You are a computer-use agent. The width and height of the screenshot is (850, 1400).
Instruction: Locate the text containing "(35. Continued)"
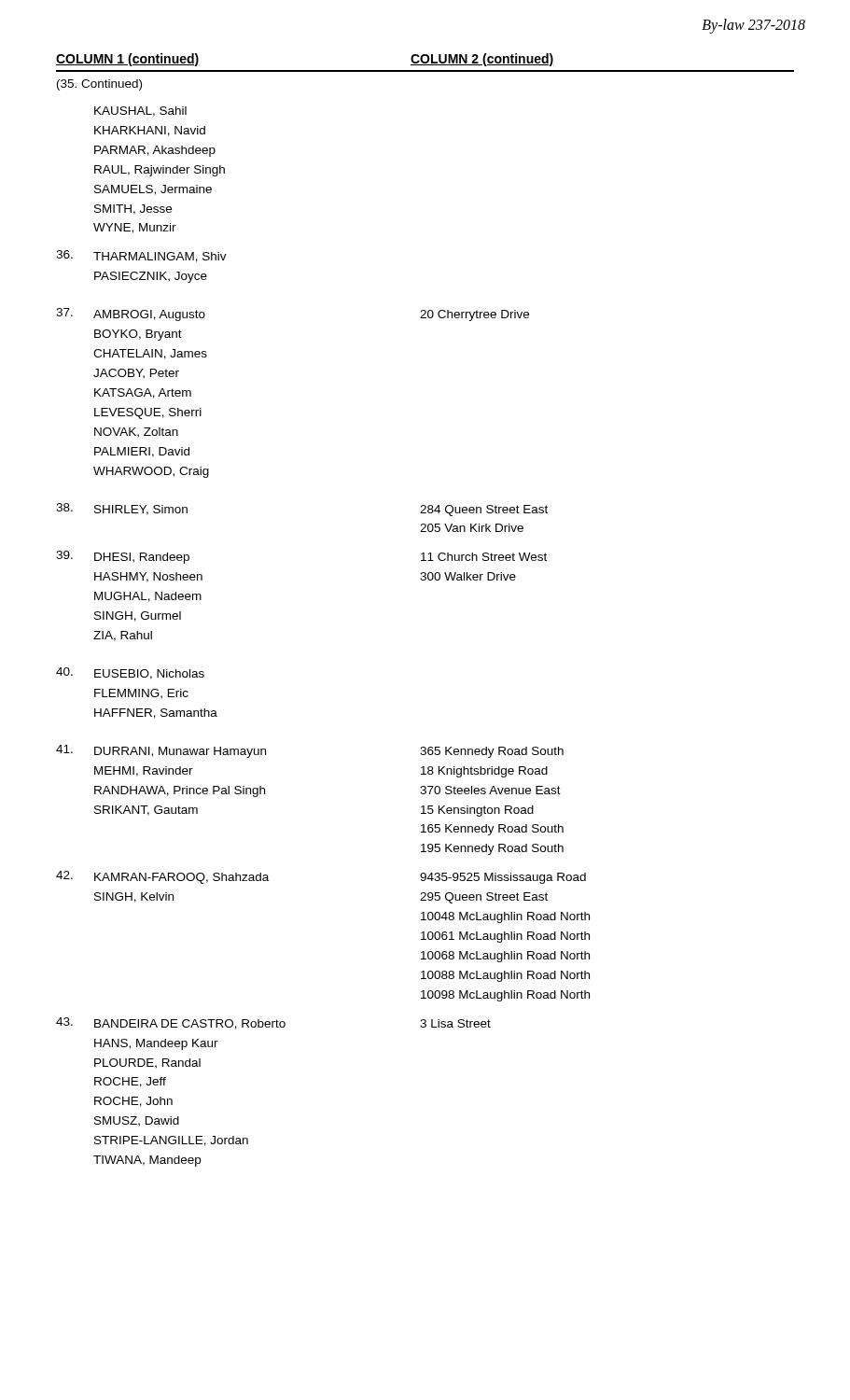pos(99,84)
